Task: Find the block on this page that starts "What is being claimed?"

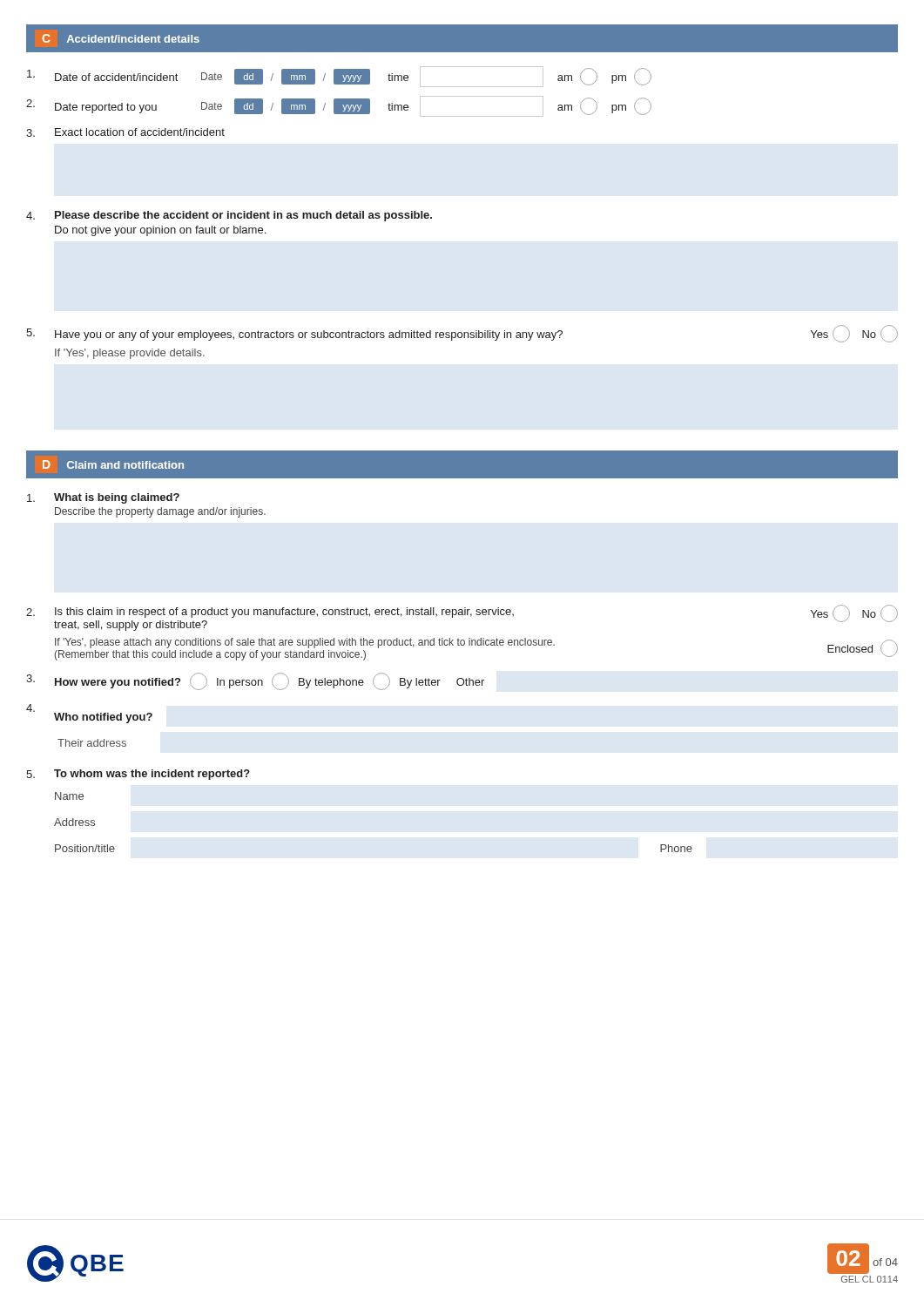Action: [103, 498]
